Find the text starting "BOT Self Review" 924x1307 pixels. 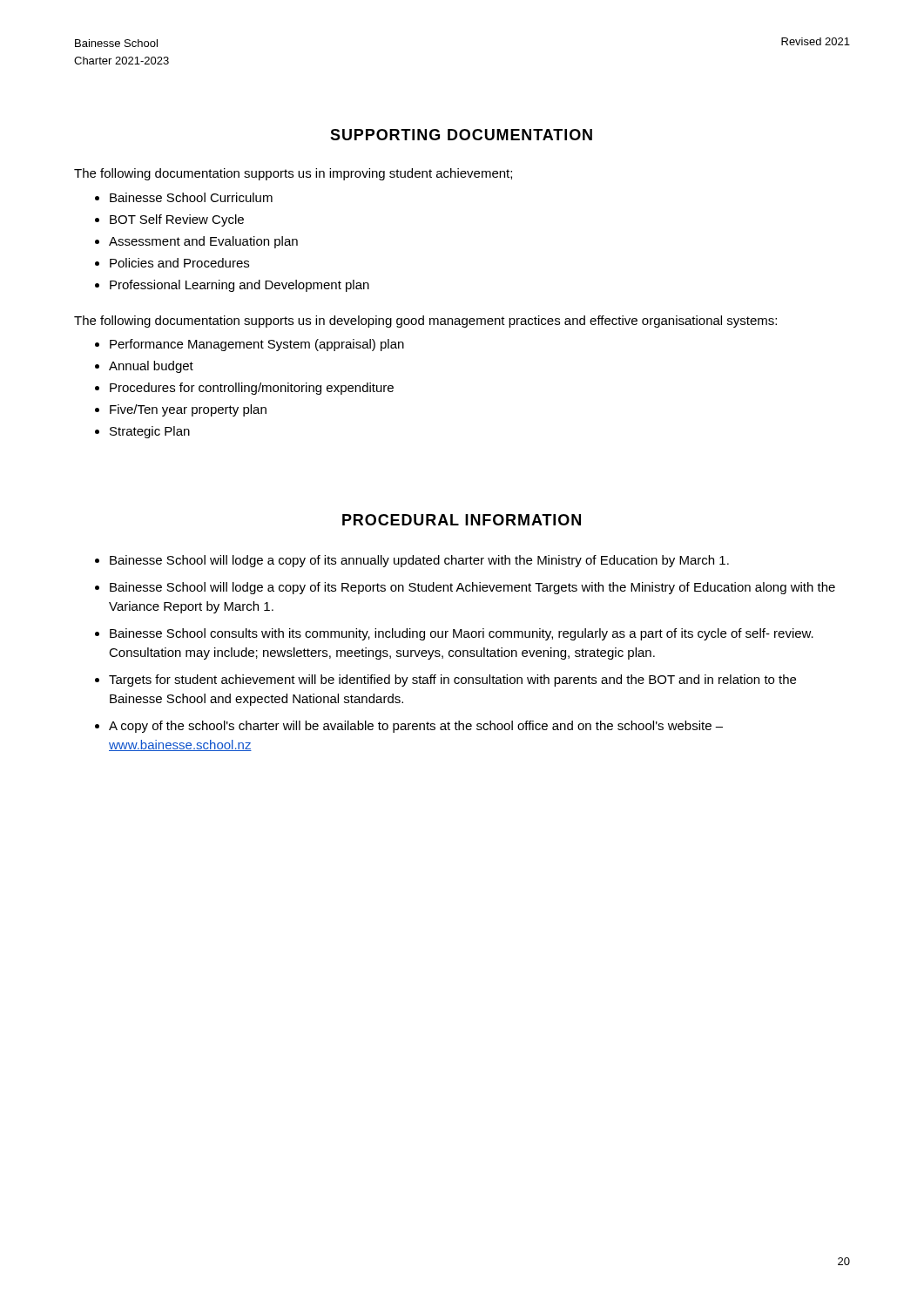tap(169, 220)
